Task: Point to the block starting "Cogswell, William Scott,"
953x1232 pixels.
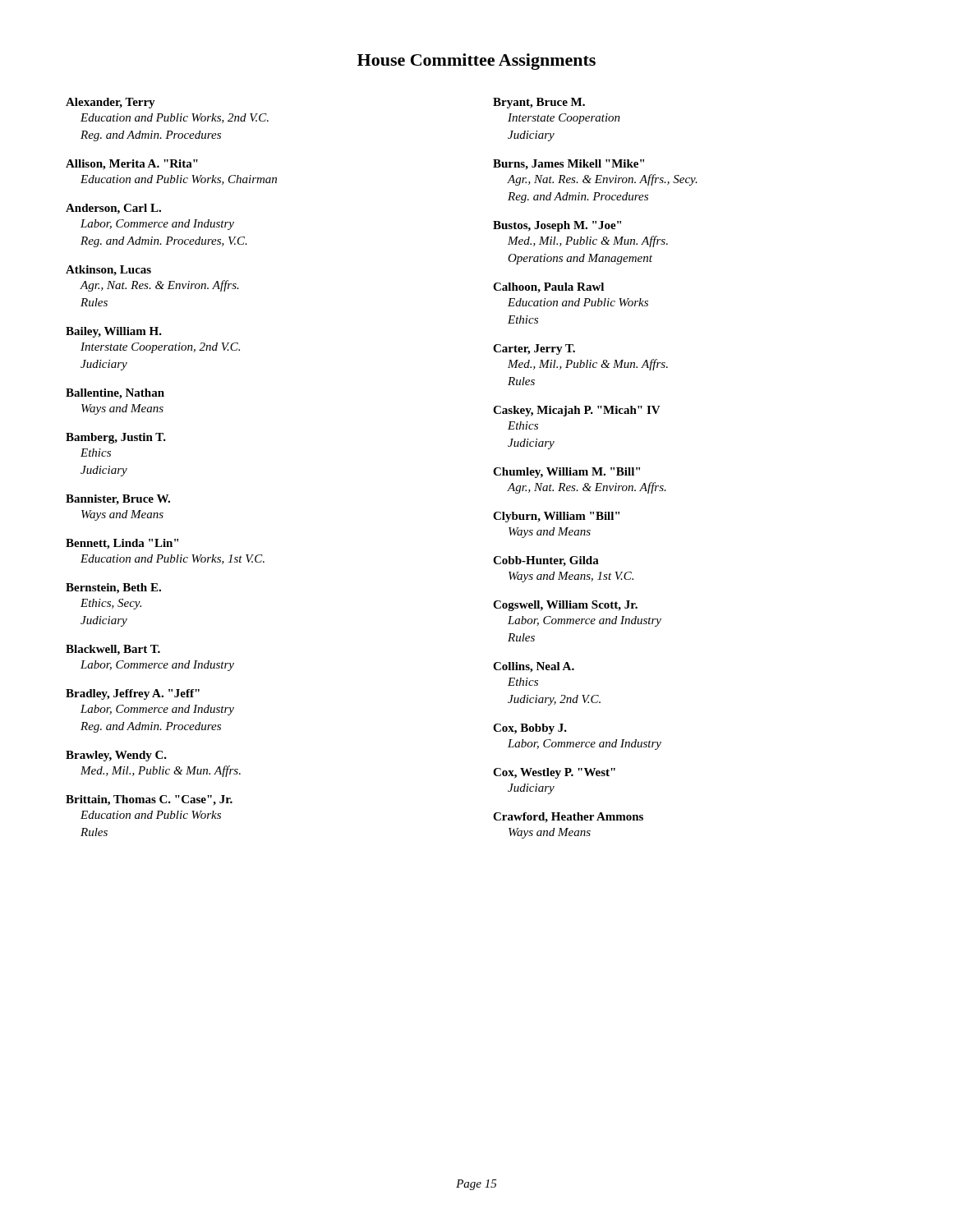Action: click(x=565, y=606)
